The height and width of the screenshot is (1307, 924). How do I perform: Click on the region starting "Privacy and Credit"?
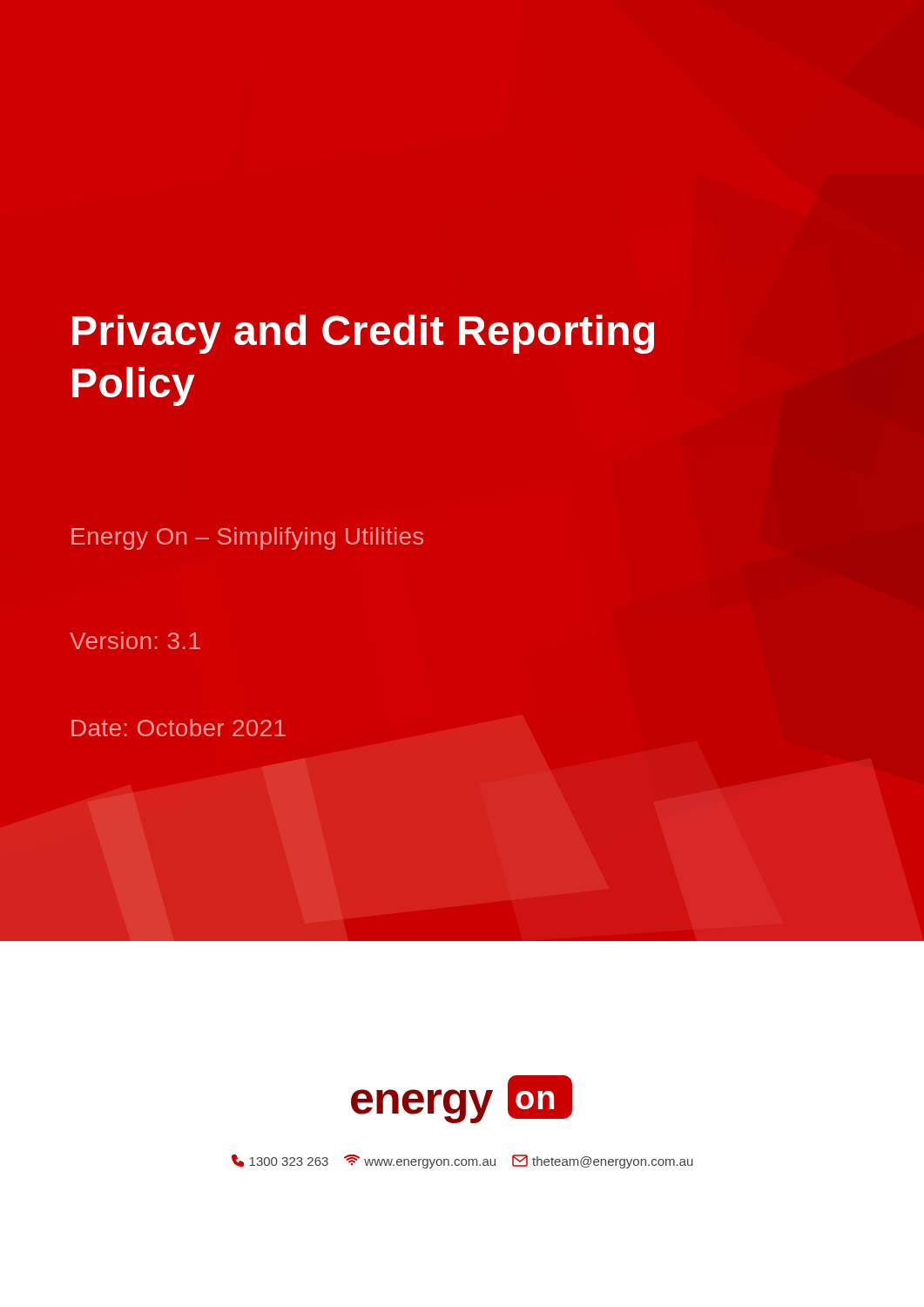pos(364,357)
